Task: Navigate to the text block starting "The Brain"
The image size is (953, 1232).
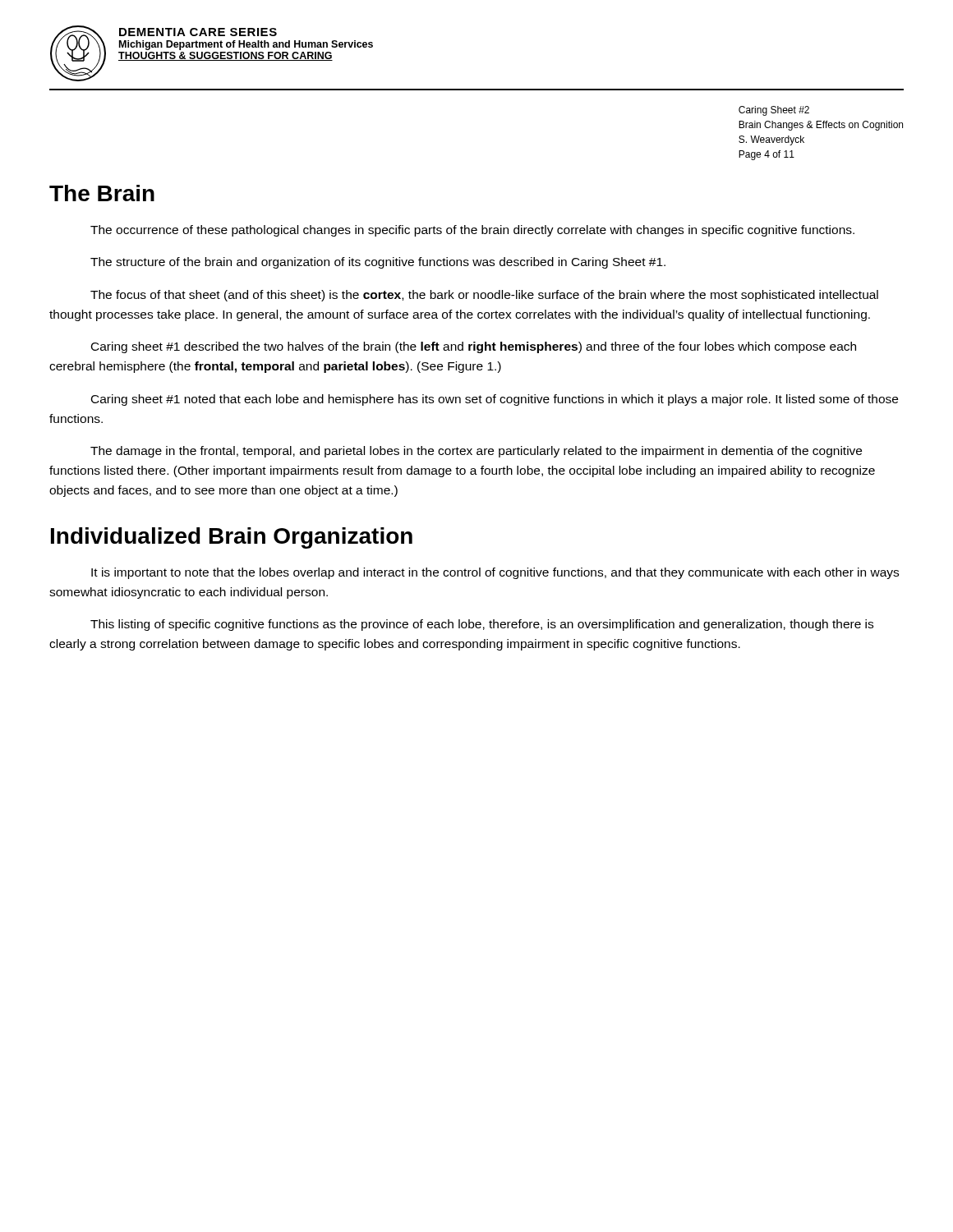Action: pyautogui.click(x=102, y=193)
